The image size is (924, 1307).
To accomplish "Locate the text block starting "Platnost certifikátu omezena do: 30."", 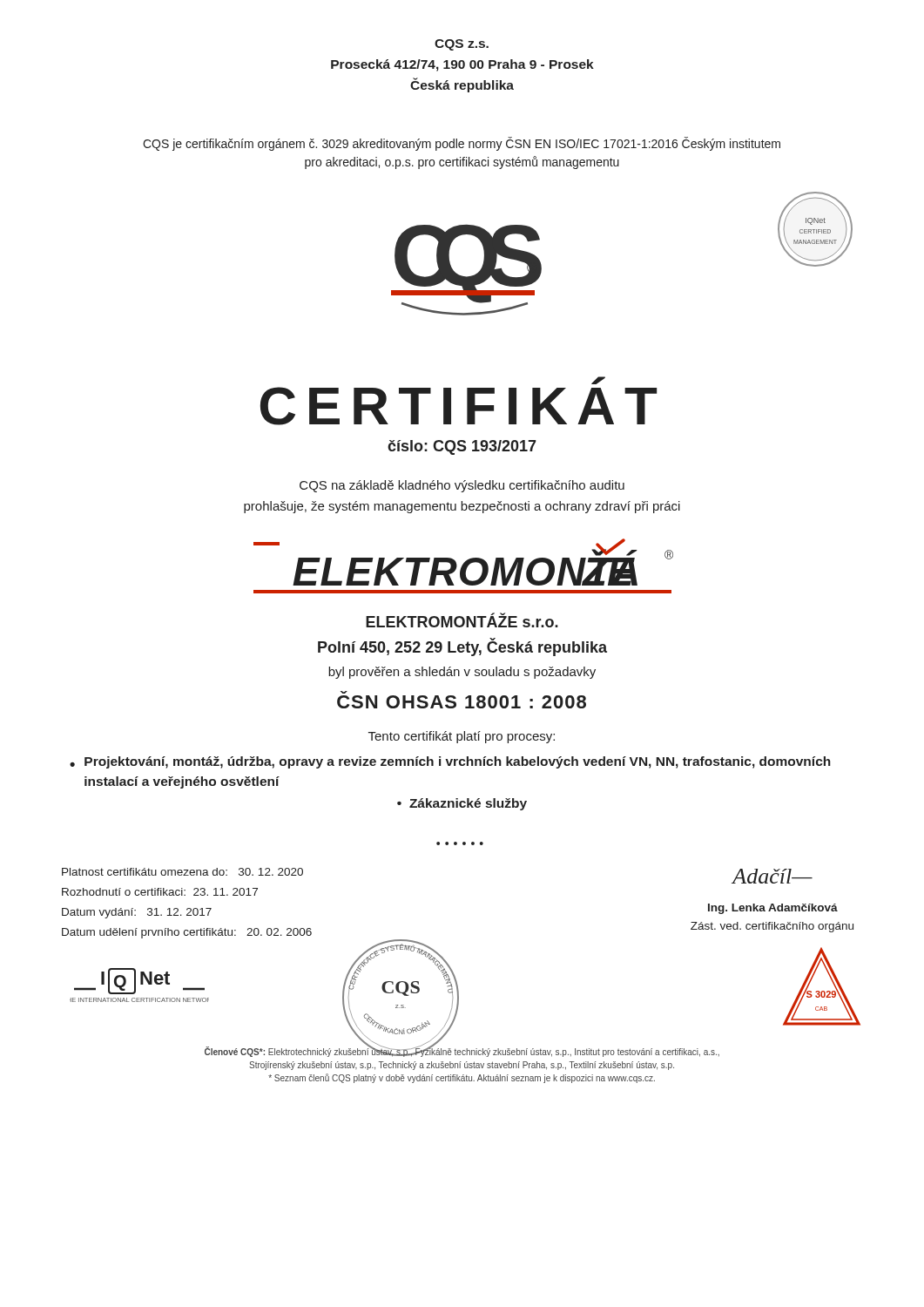I will point(186,902).
